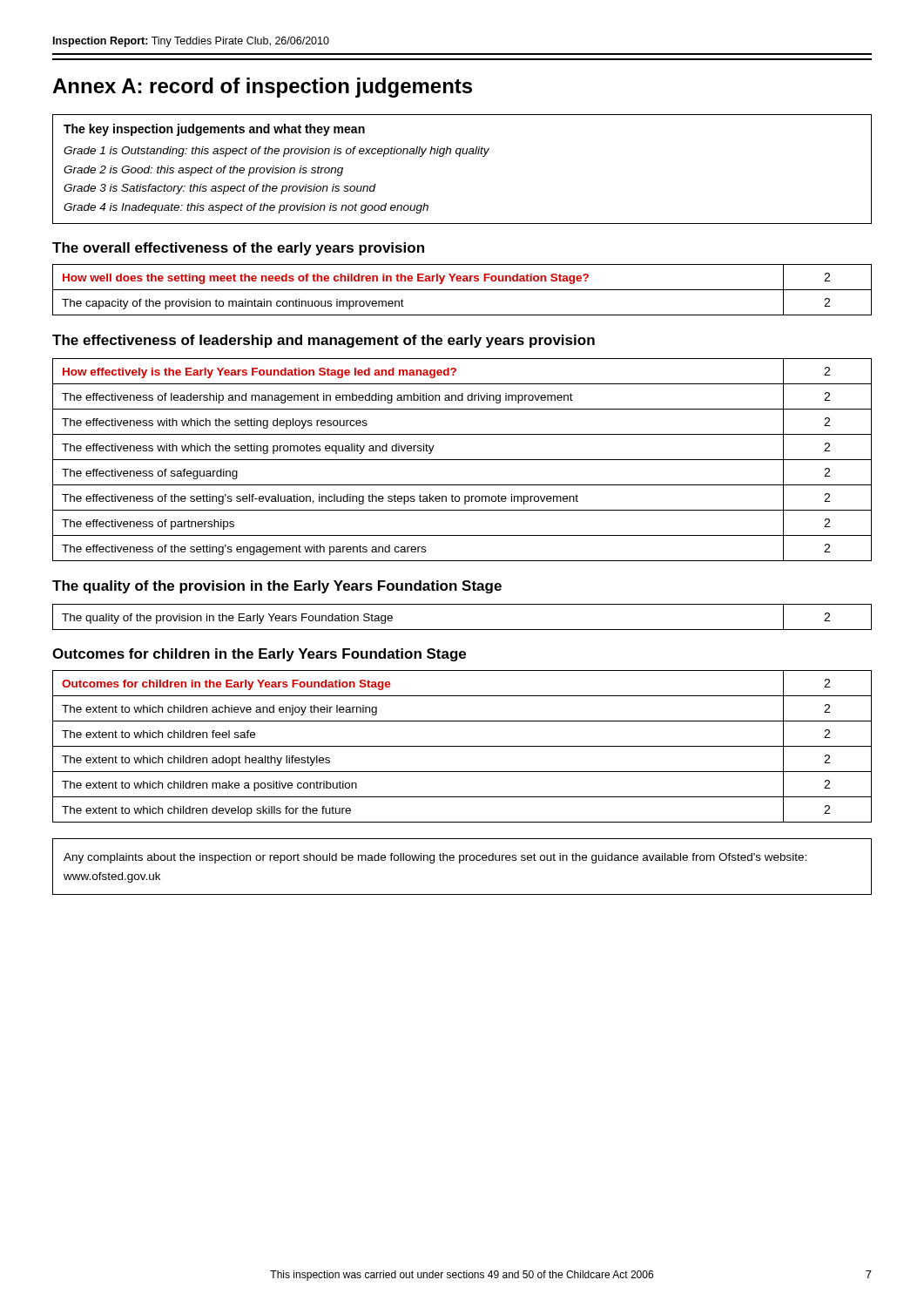Locate the table with the text "Outcomes for children"

pyautogui.click(x=462, y=746)
